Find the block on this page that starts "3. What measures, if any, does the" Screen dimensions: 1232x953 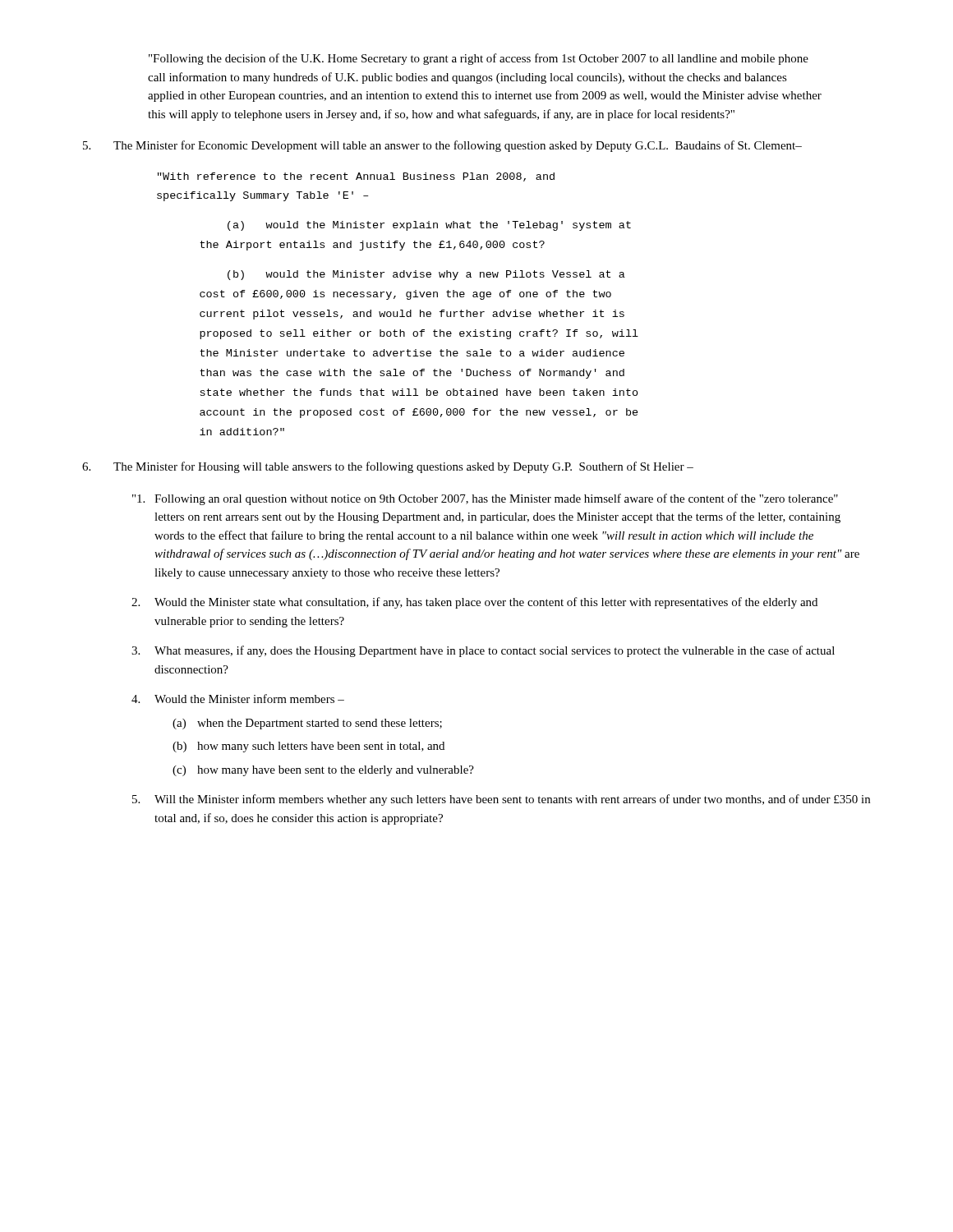501,660
